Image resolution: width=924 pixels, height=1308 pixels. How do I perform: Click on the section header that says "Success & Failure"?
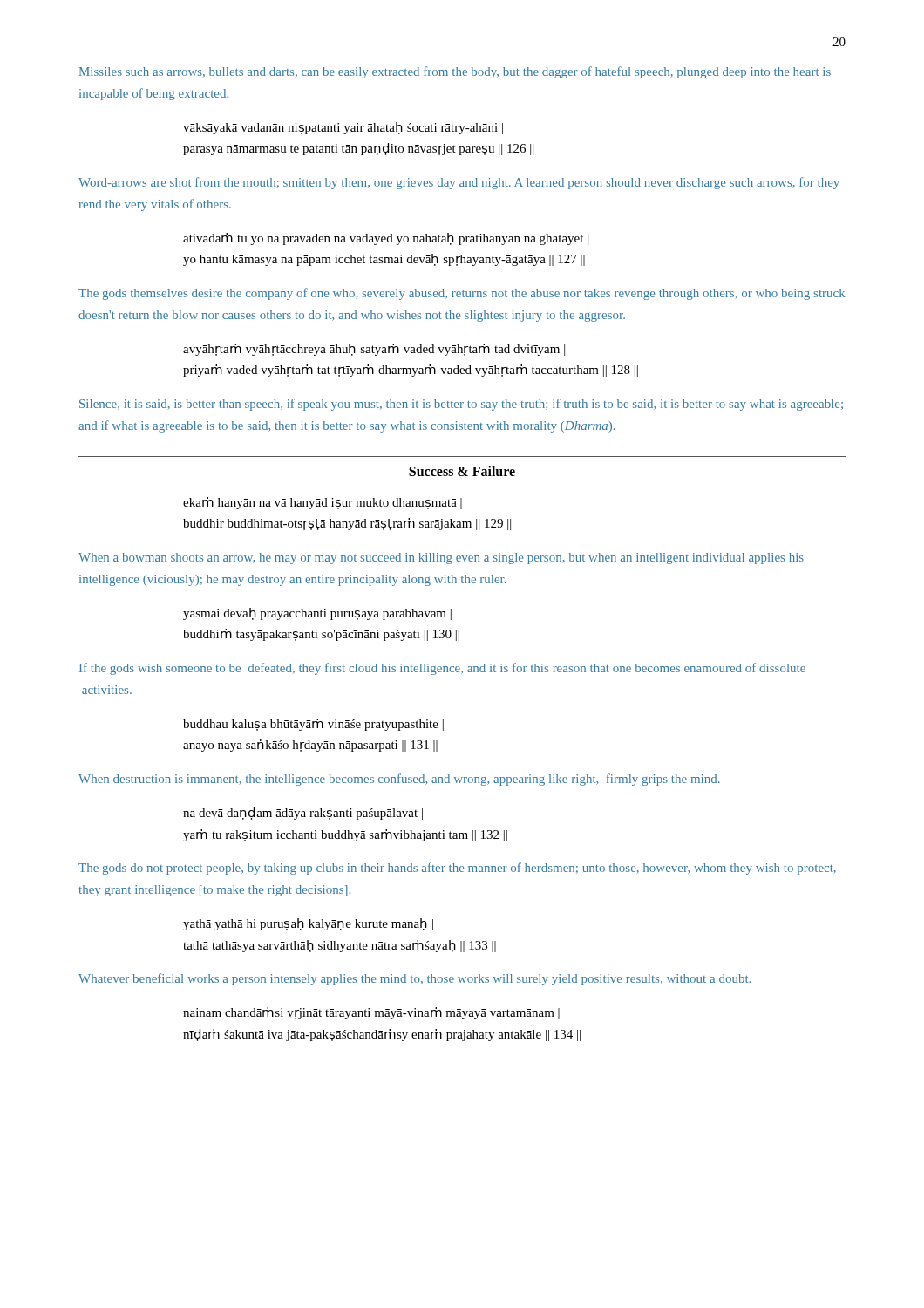(462, 471)
